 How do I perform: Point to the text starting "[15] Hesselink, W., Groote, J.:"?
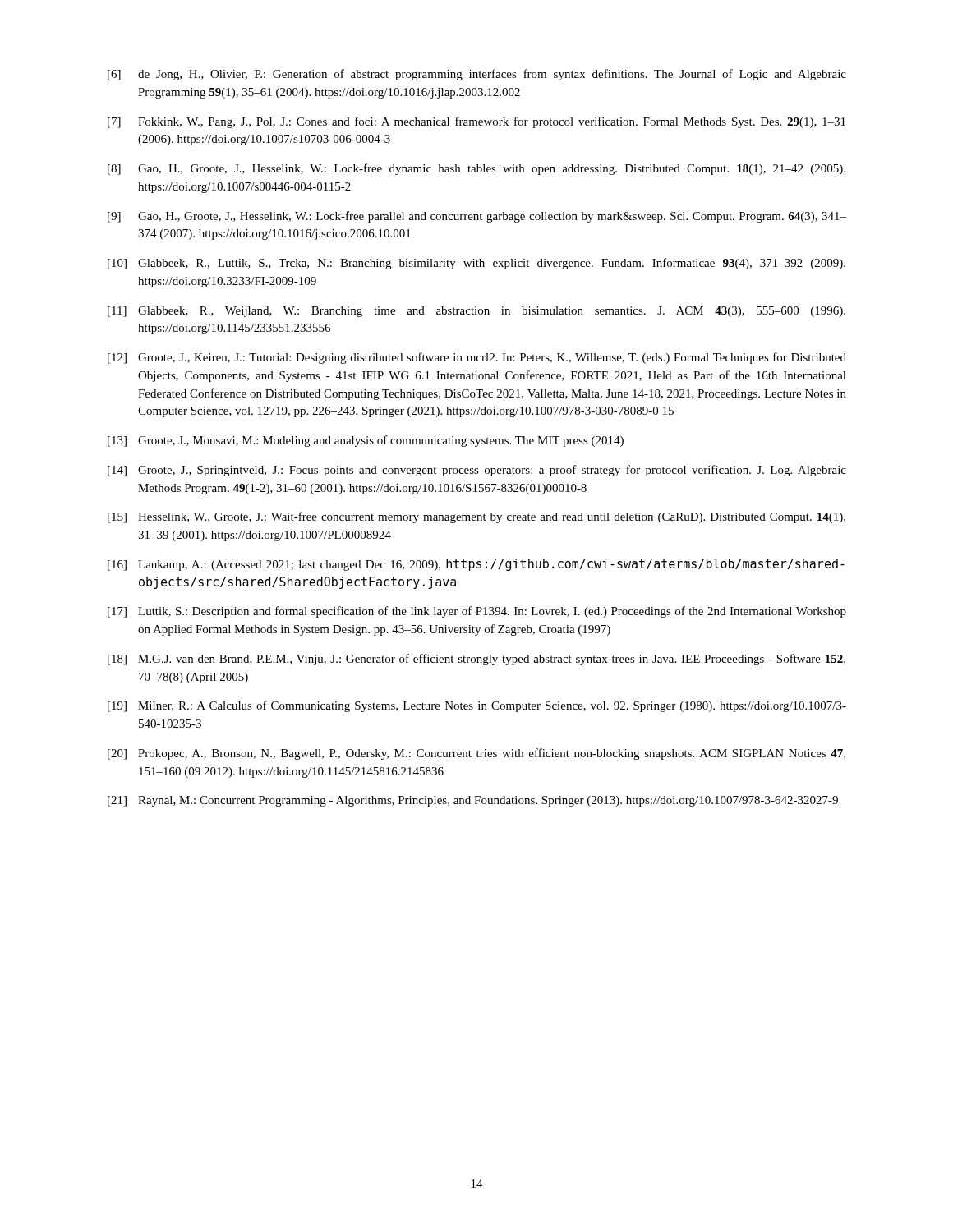[476, 526]
